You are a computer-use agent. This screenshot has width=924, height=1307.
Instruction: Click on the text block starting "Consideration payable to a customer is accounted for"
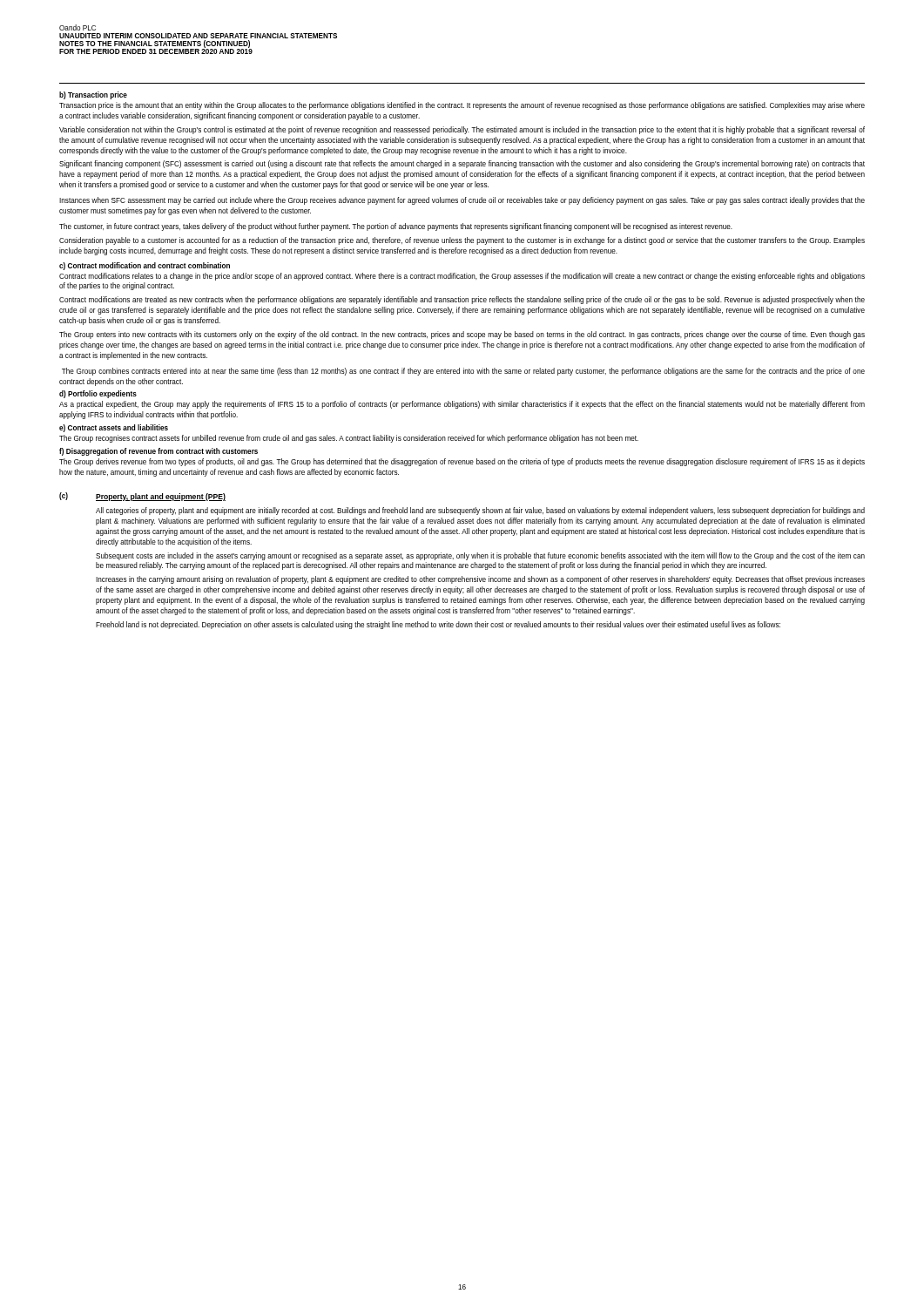tap(462, 246)
